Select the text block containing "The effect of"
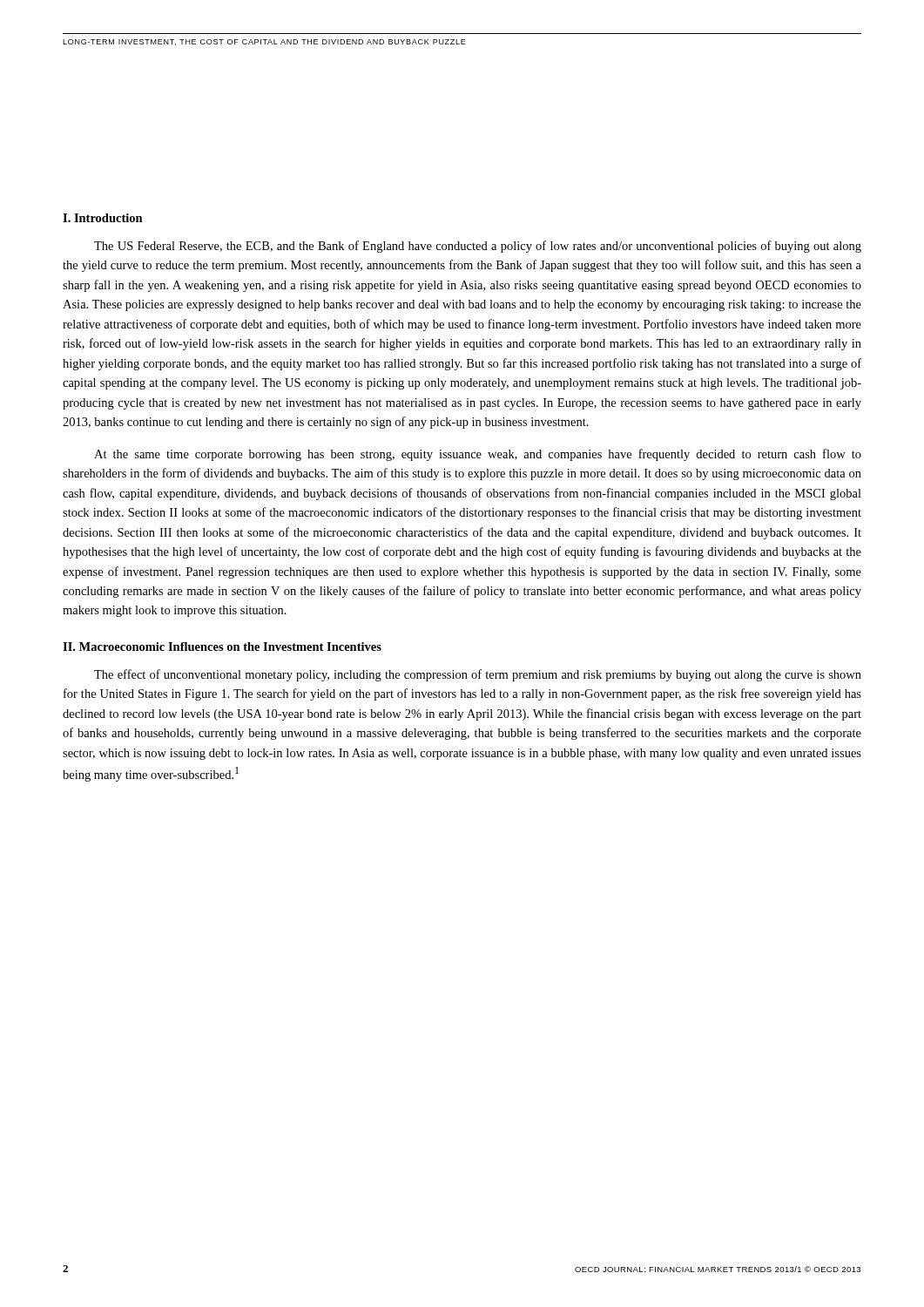 (x=462, y=725)
